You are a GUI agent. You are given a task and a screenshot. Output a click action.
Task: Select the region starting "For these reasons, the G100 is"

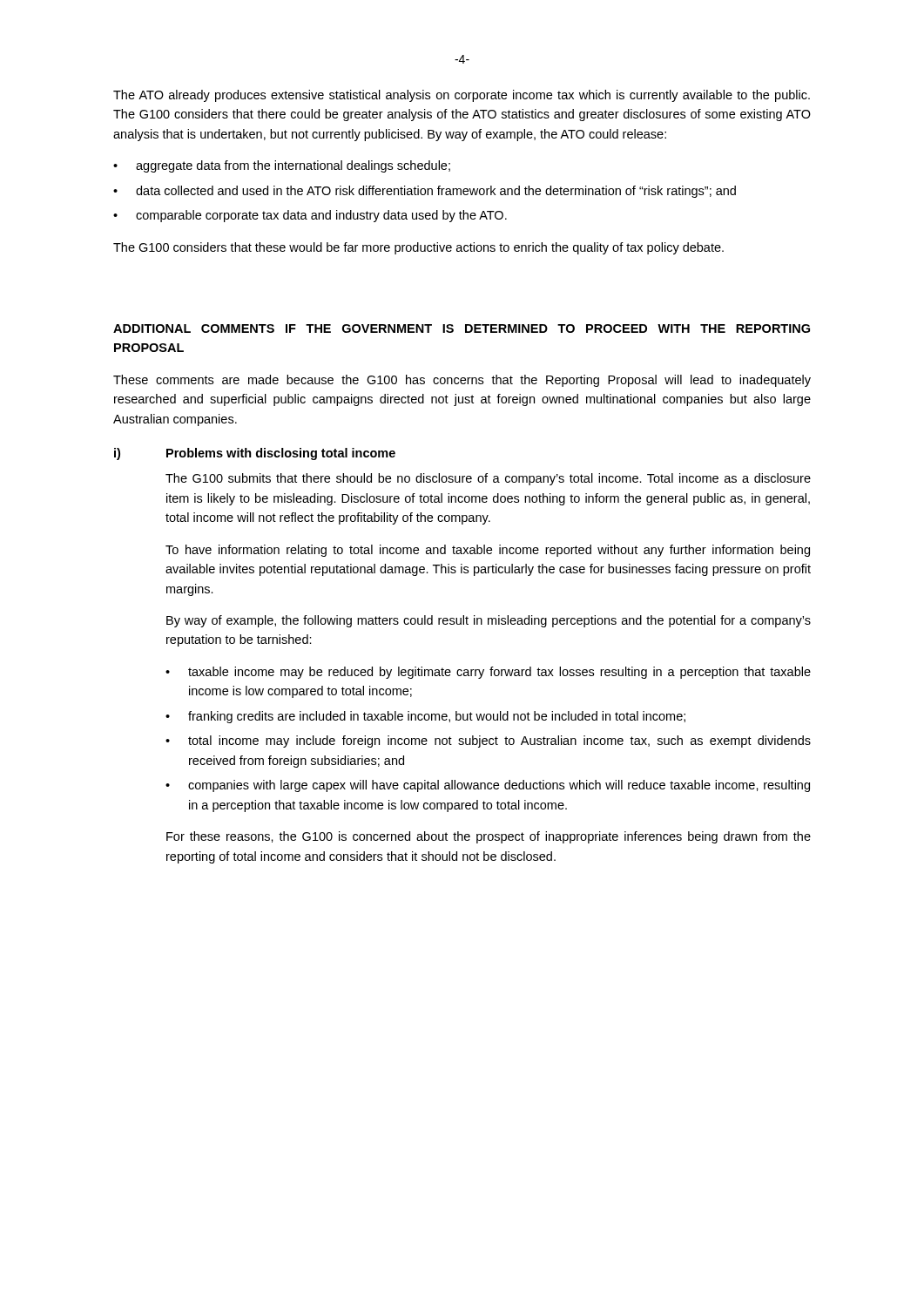(x=488, y=846)
